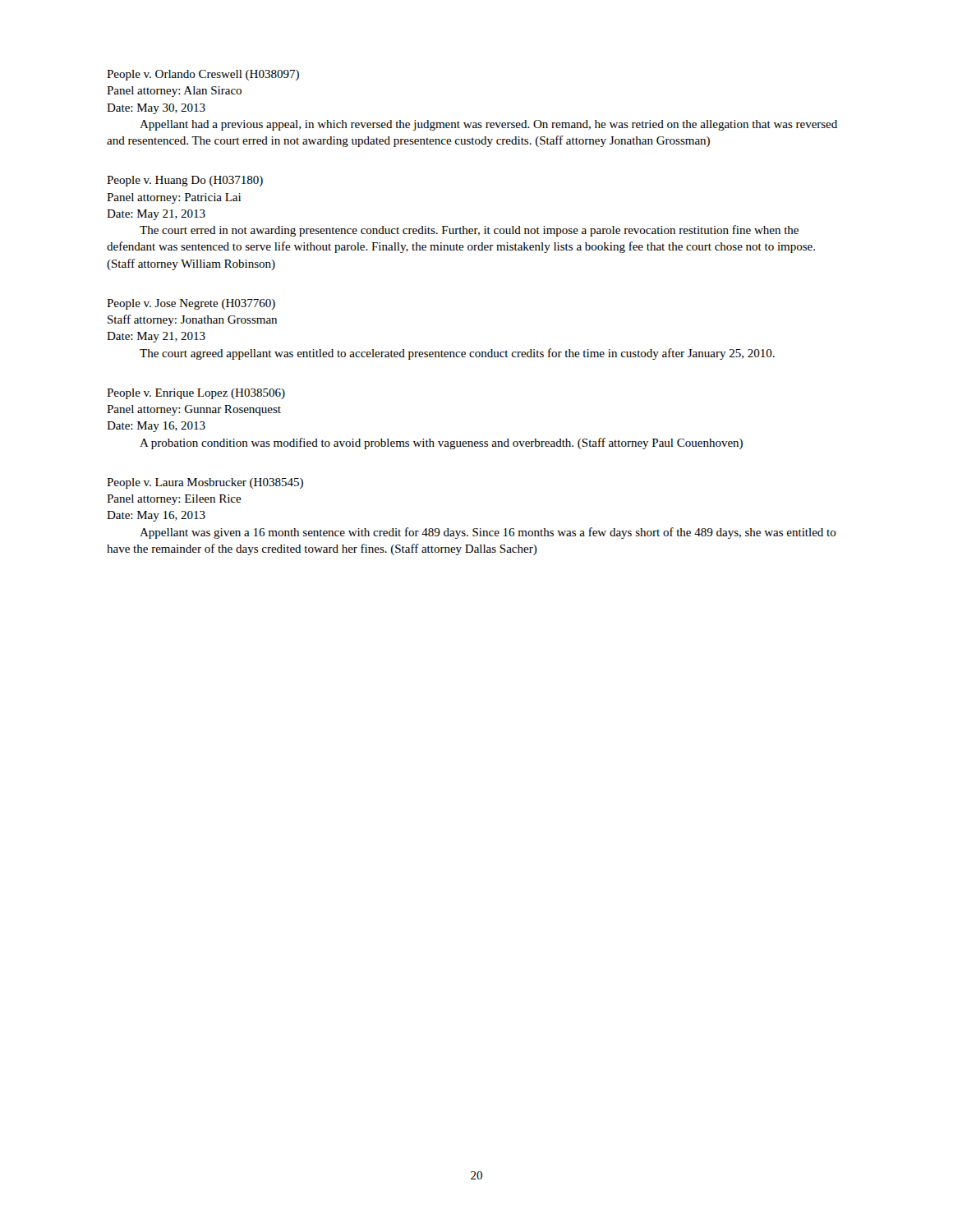Screen dimensions: 1232x953
Task: Locate the text block that says "People v. Enrique"
Action: (196, 394)
